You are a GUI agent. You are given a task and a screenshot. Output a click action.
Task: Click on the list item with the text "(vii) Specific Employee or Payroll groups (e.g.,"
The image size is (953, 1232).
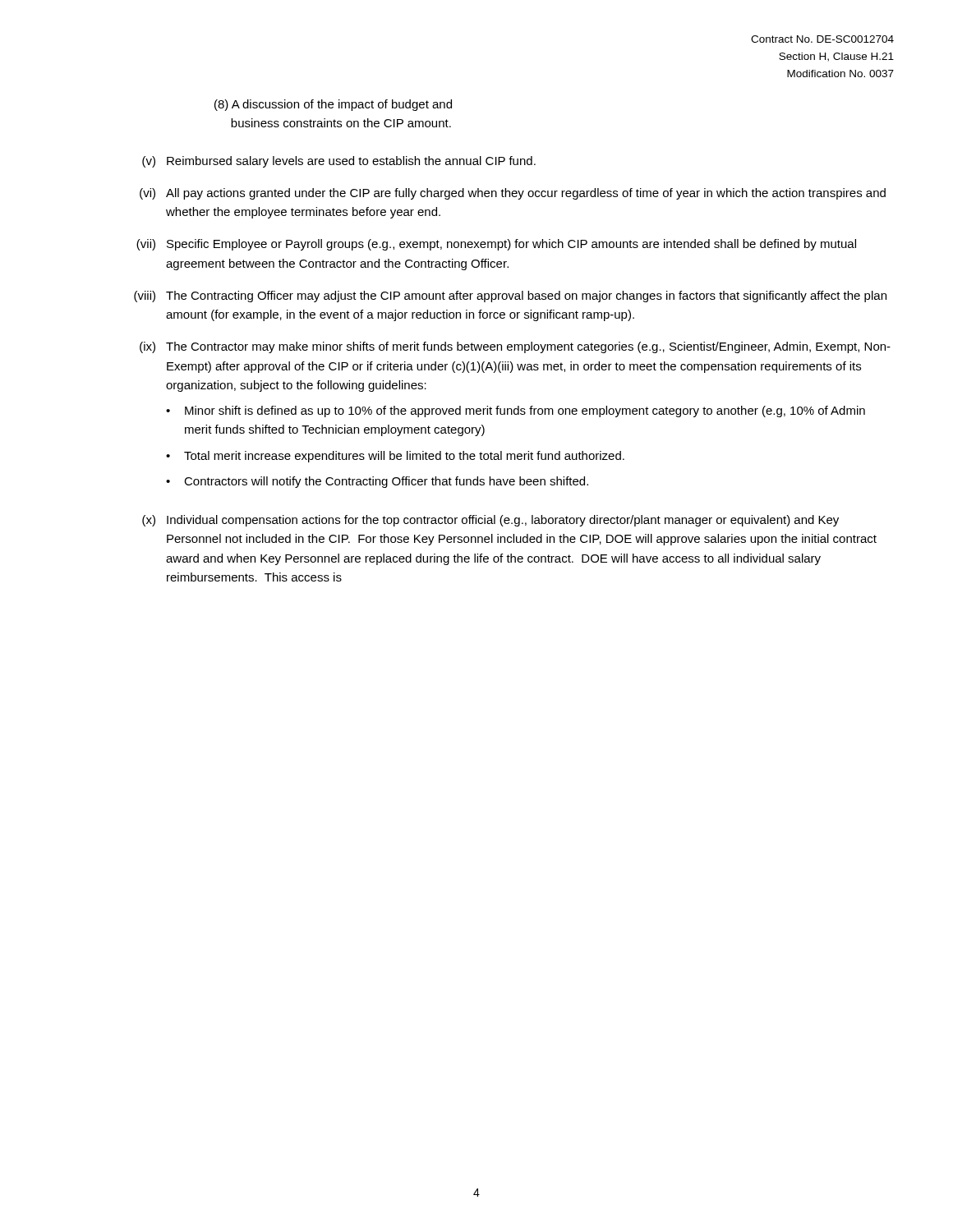click(x=500, y=253)
